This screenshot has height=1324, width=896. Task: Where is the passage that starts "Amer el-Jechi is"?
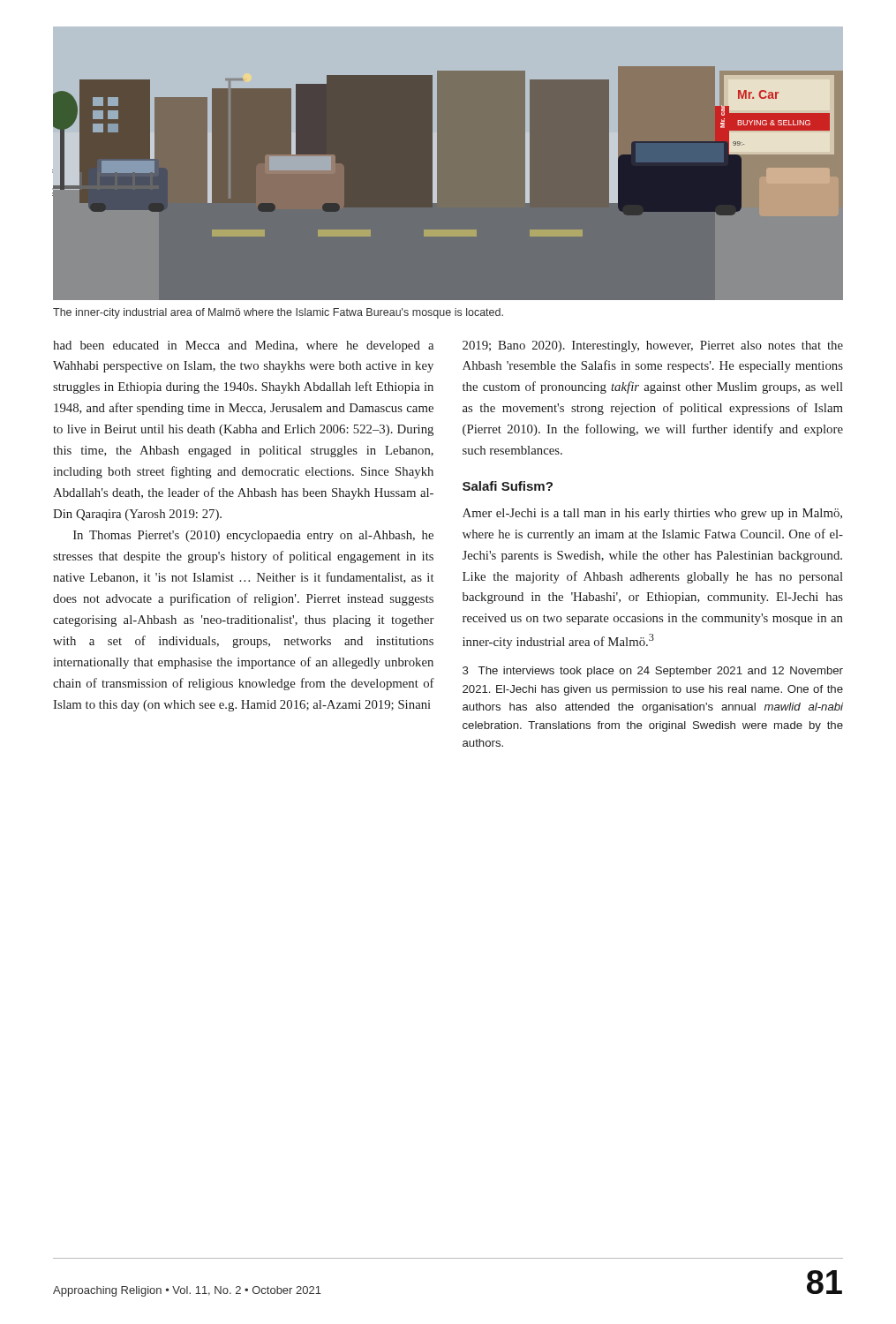click(x=653, y=578)
